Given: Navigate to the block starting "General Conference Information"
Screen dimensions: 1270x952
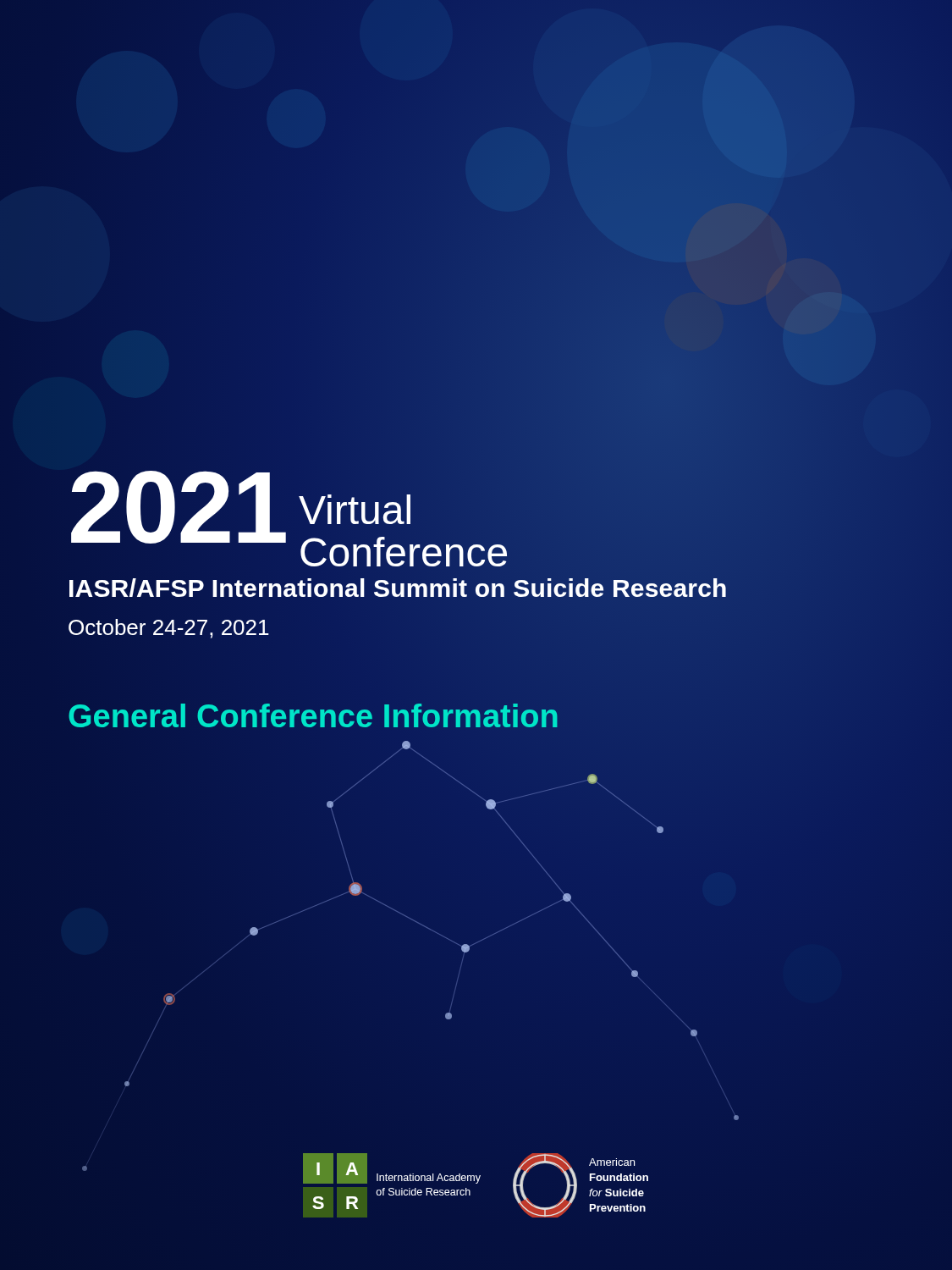Looking at the screenshot, I should coord(313,716).
